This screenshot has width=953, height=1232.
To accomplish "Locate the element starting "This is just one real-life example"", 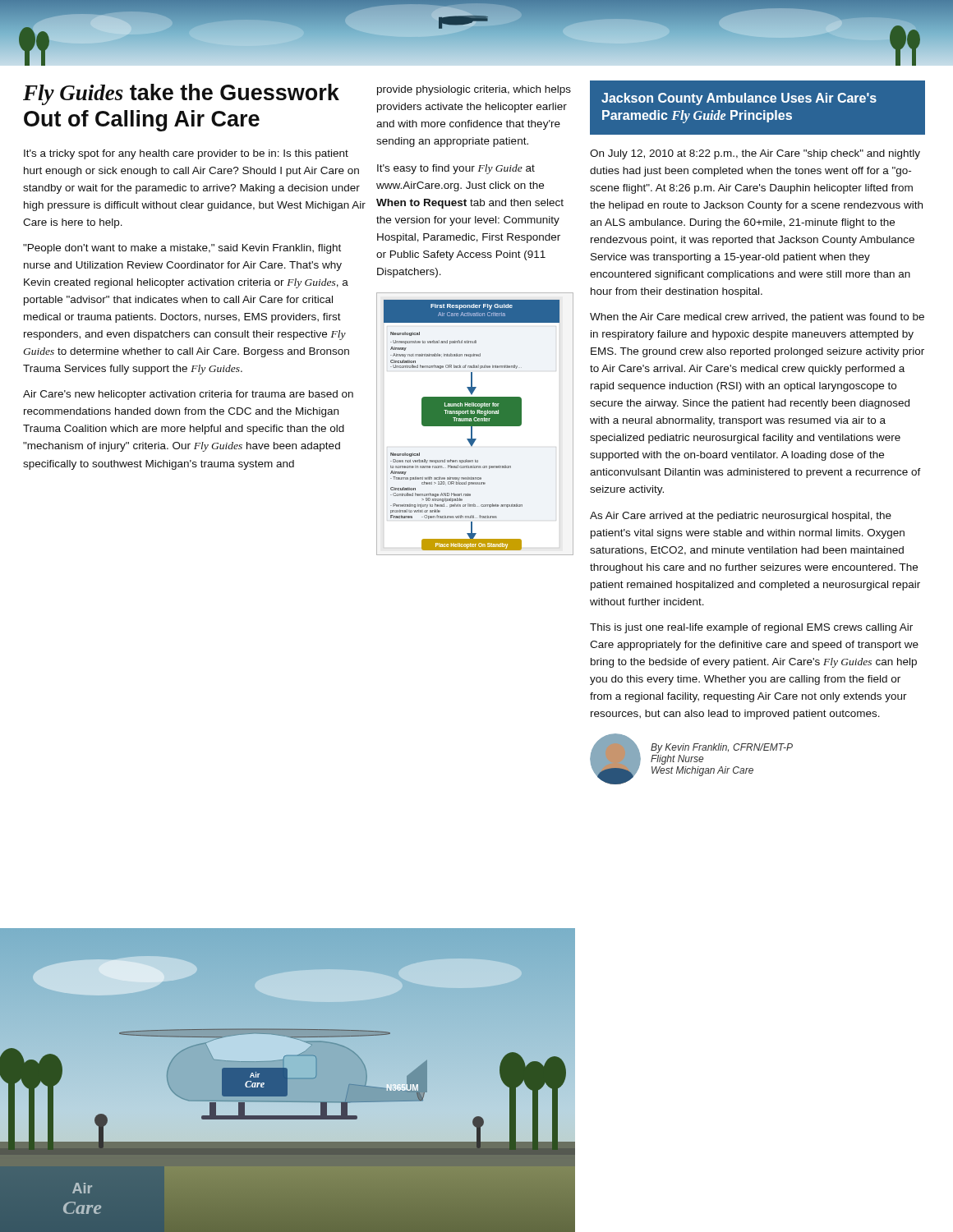I will [754, 670].
